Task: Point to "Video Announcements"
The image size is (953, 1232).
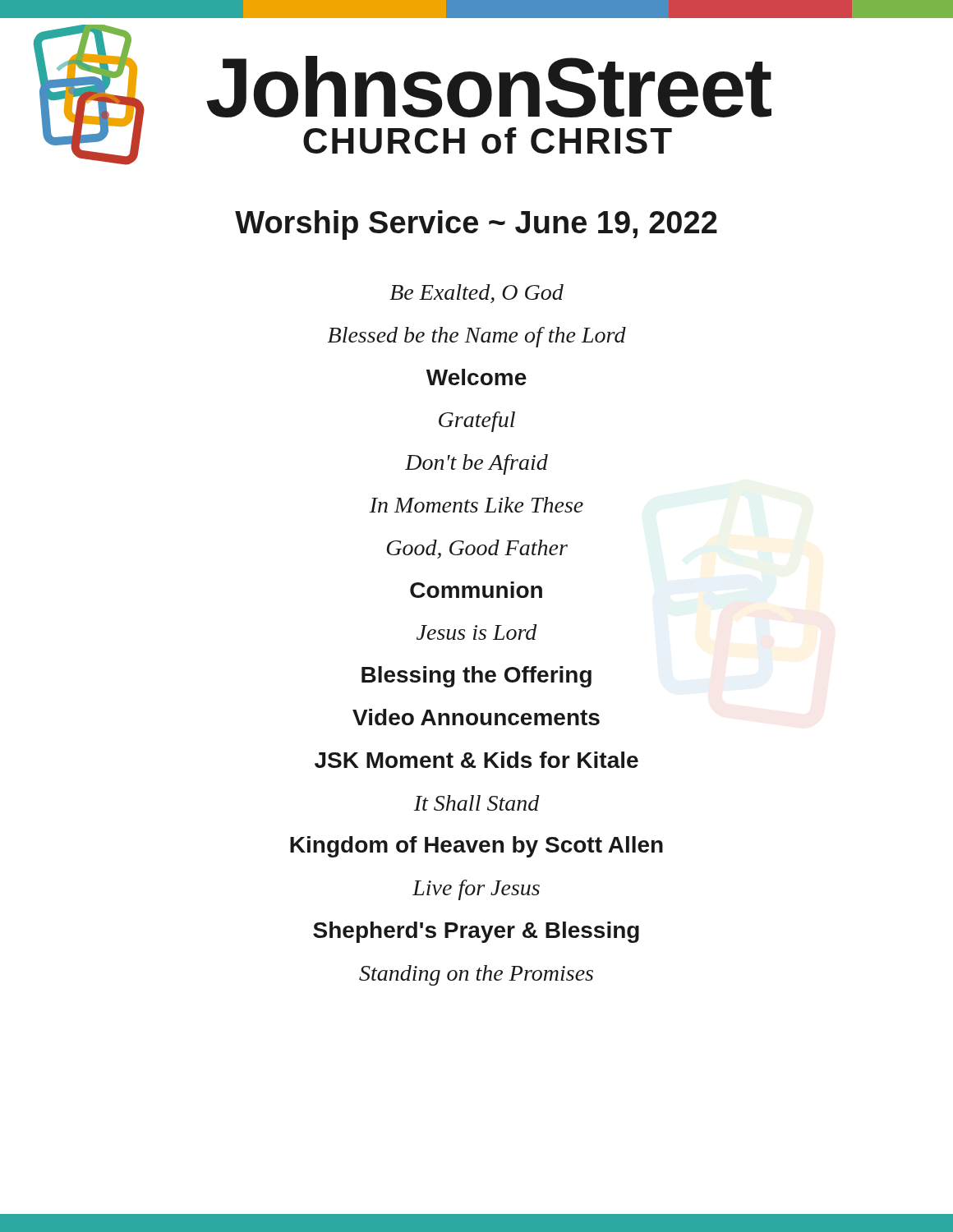Action: pyautogui.click(x=476, y=718)
